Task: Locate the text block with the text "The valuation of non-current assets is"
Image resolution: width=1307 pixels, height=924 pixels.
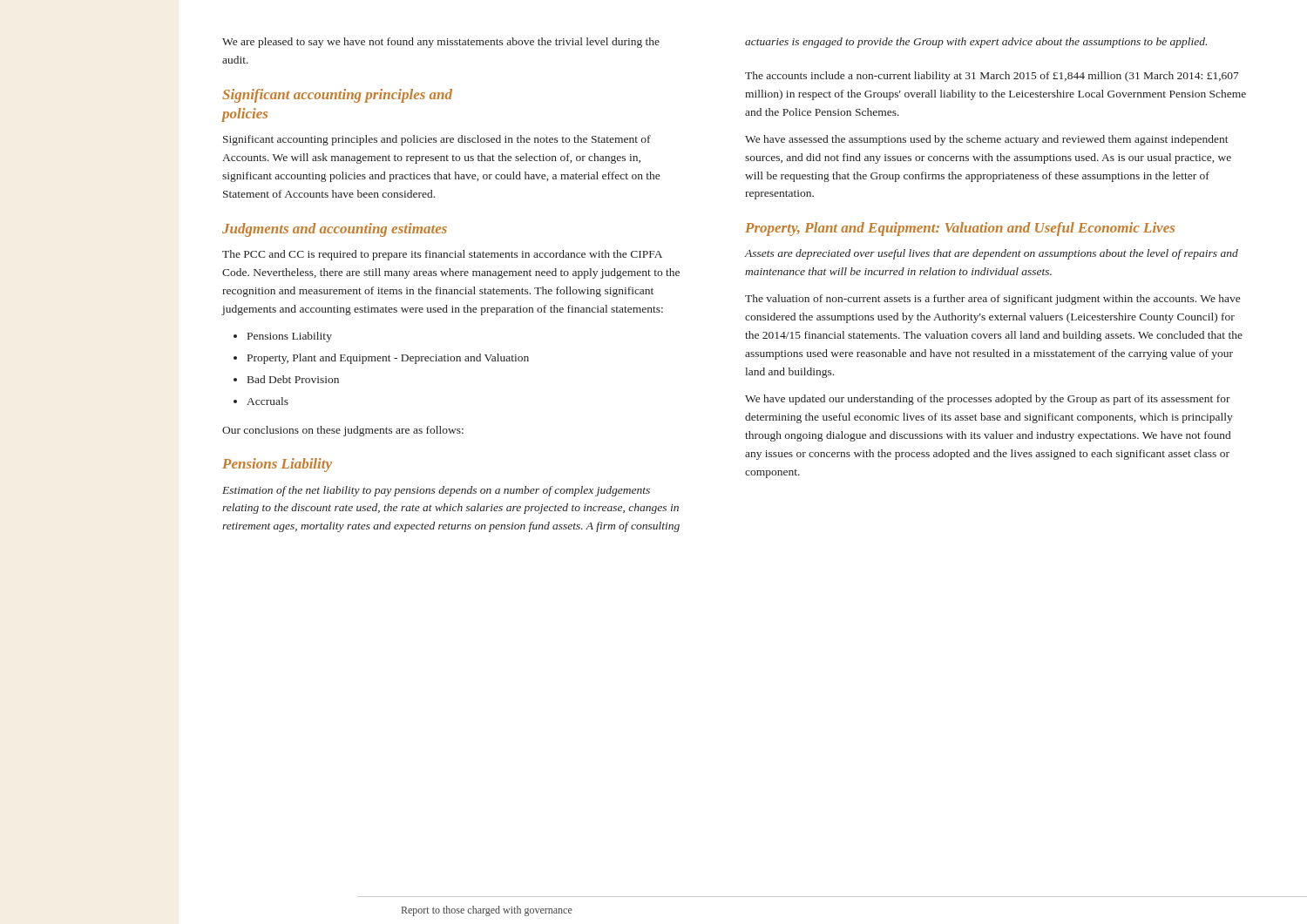Action: tap(998, 336)
